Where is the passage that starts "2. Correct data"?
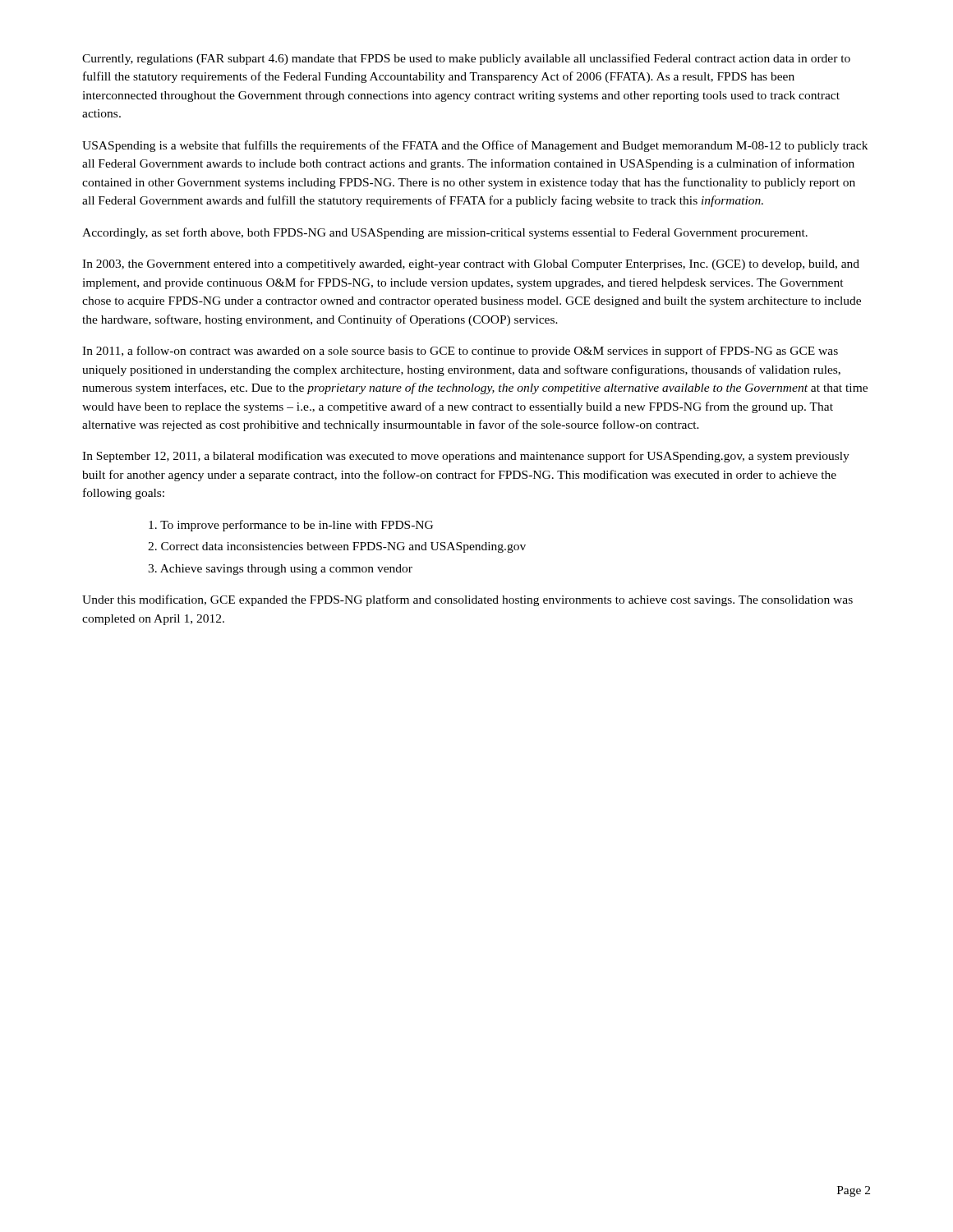The image size is (953, 1232). coord(337,546)
